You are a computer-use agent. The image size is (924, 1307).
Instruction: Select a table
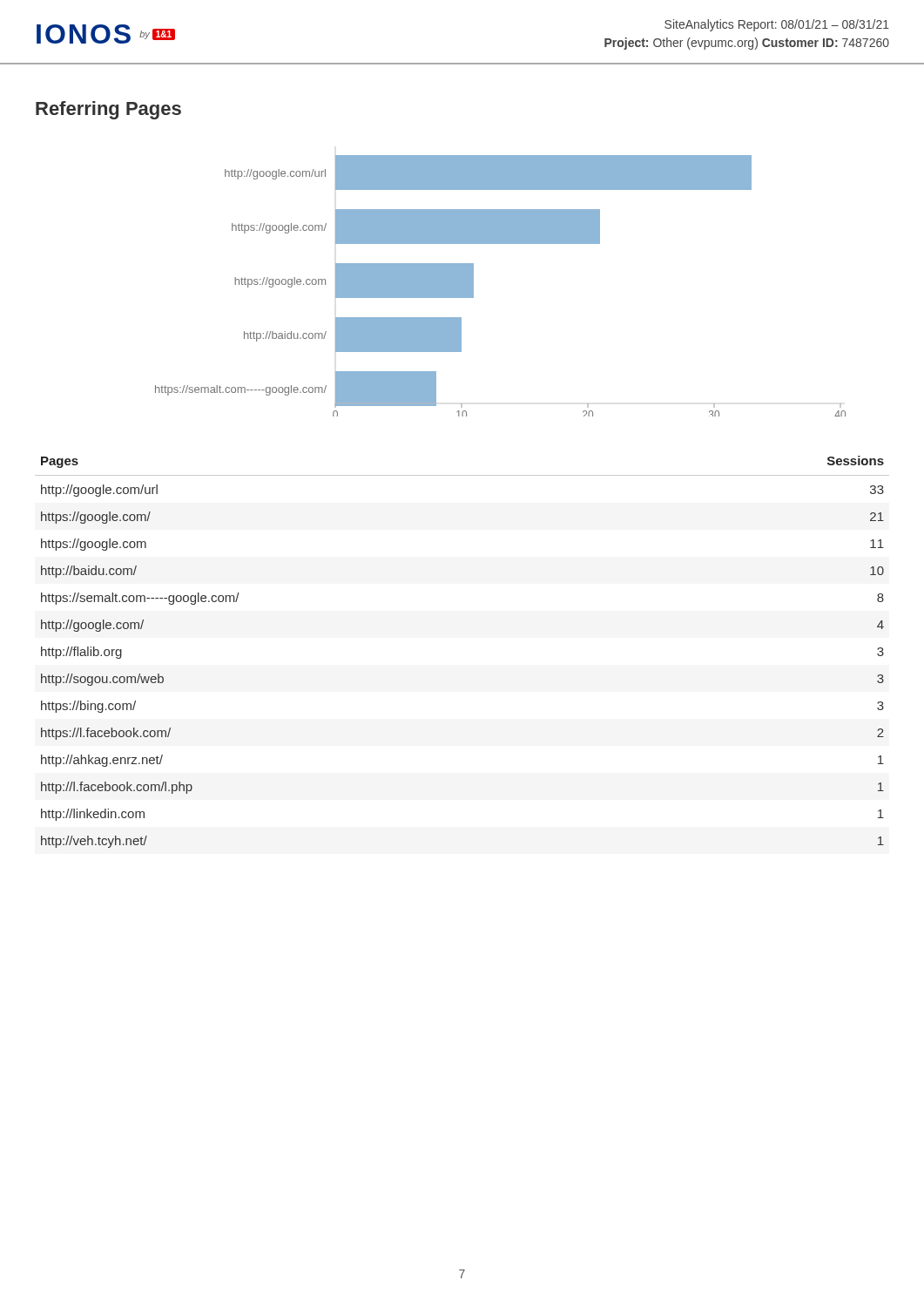click(x=462, y=650)
